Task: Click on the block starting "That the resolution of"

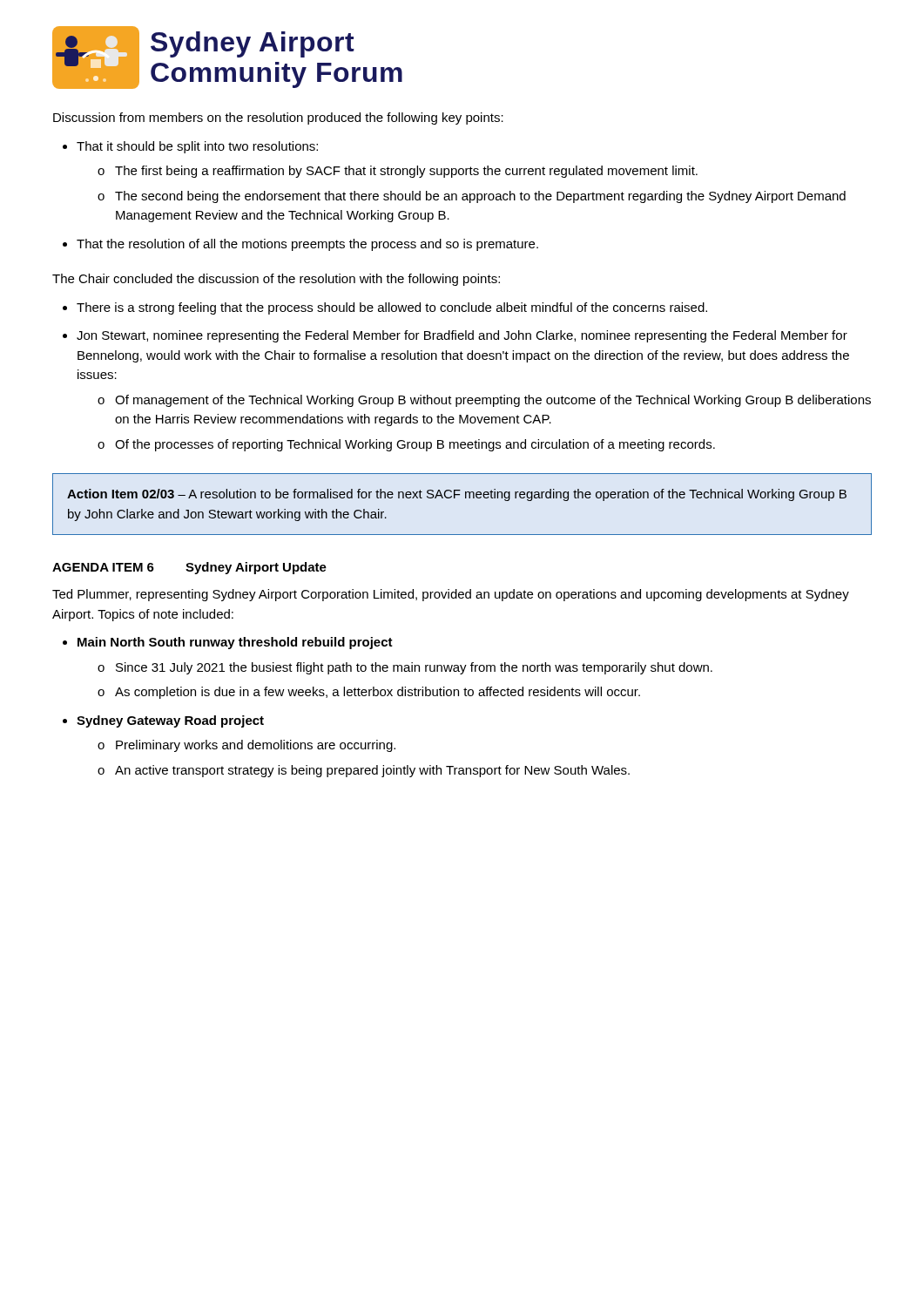Action: 308,243
